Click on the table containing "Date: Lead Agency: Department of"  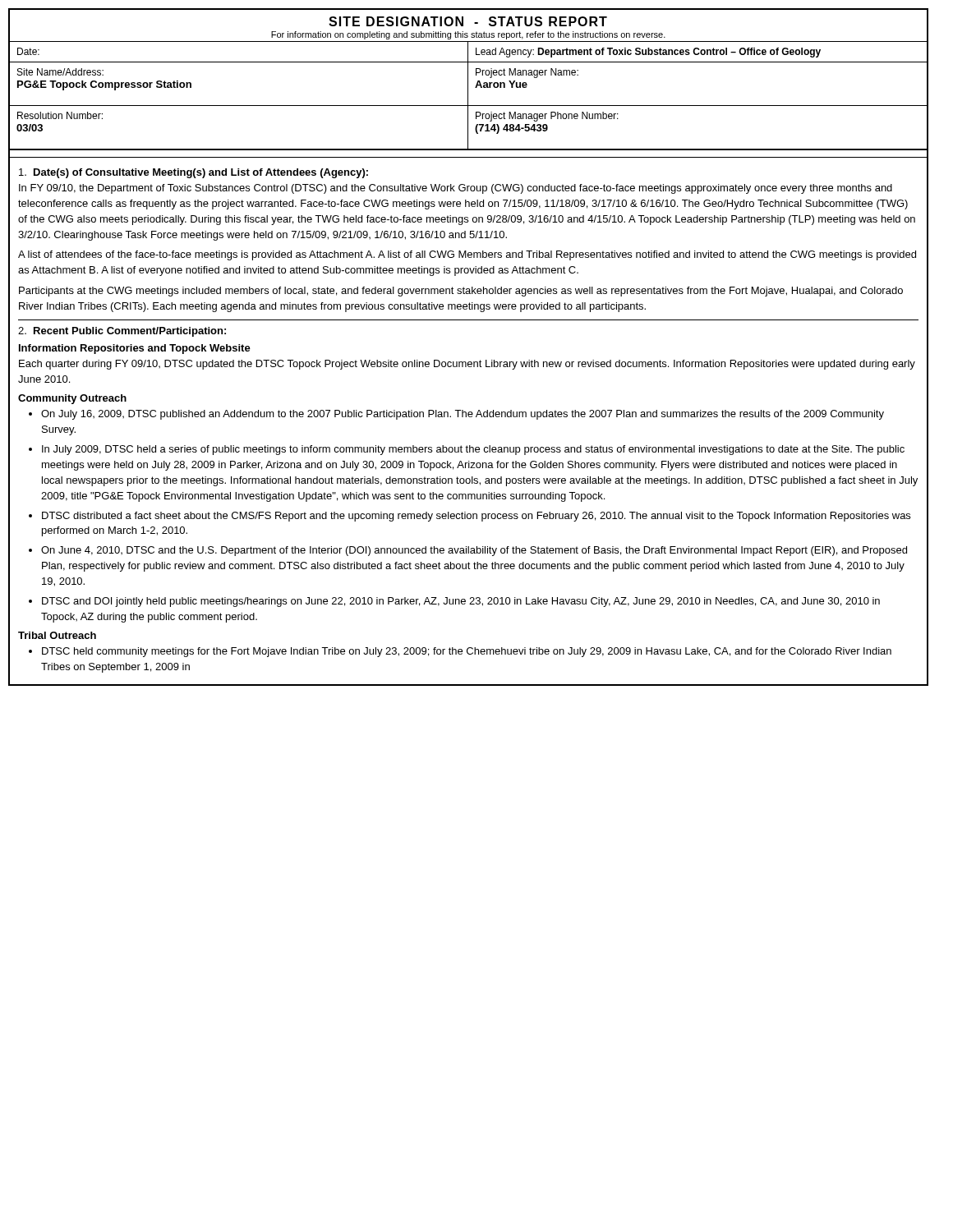point(468,96)
